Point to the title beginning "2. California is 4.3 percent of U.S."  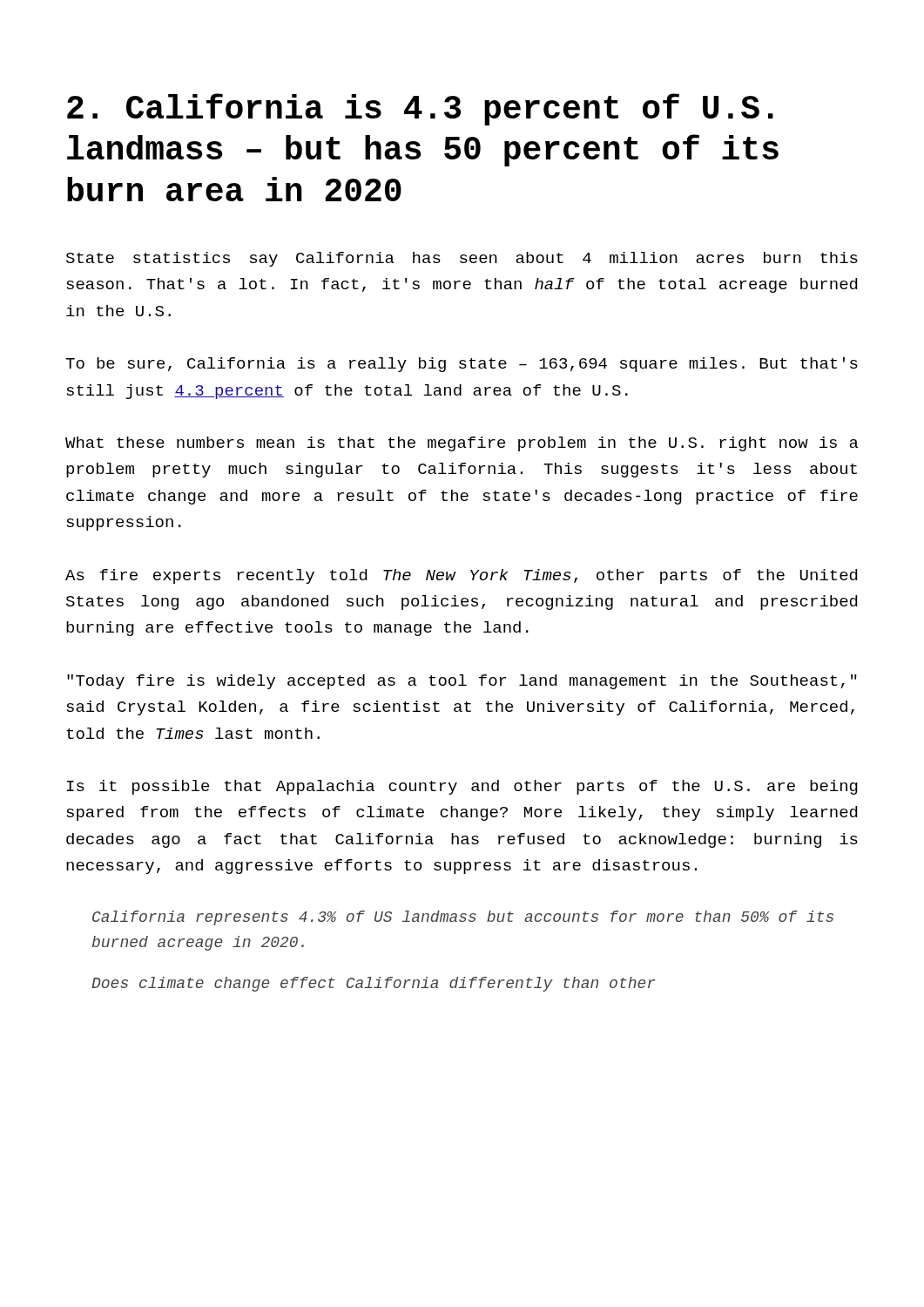(462, 151)
